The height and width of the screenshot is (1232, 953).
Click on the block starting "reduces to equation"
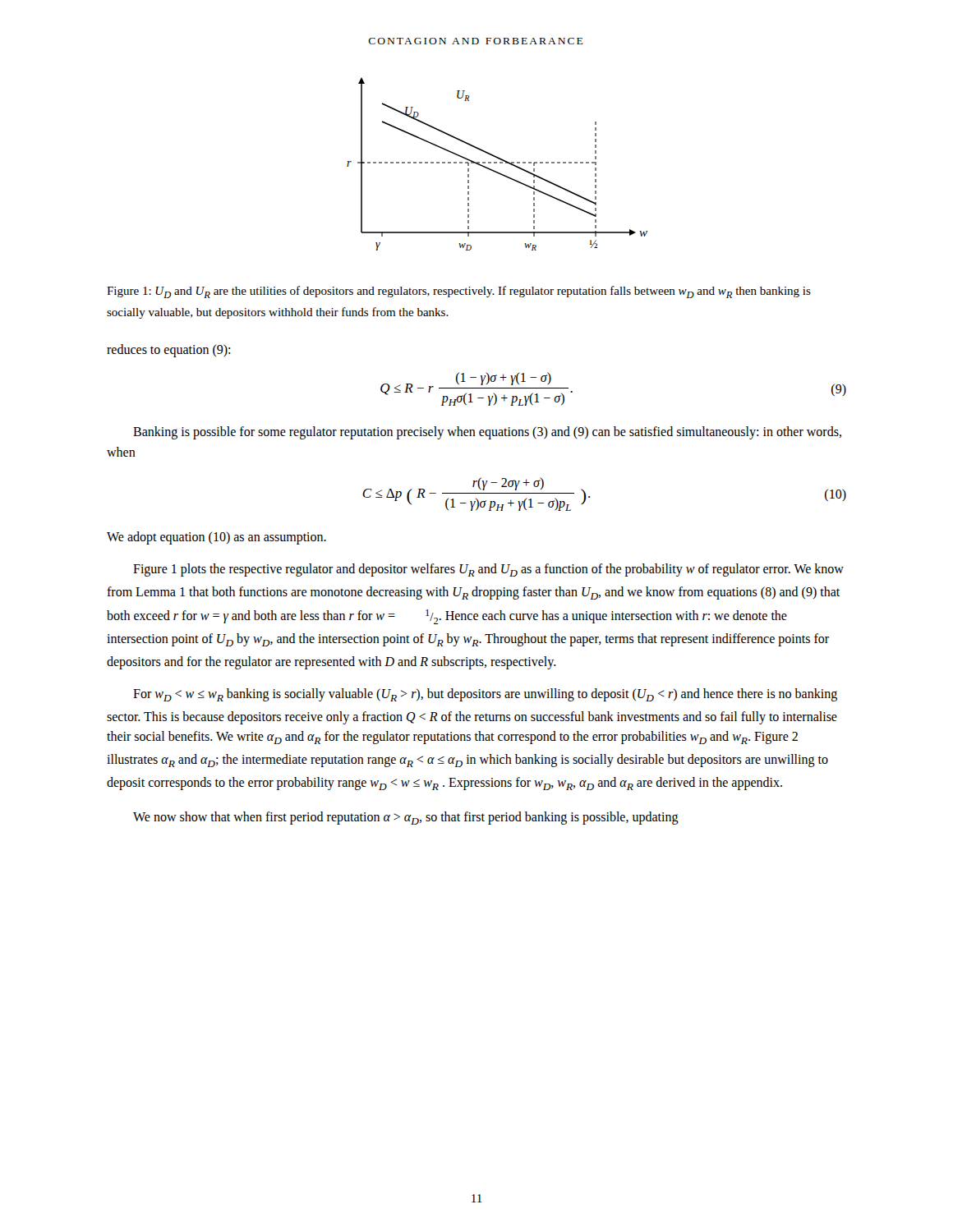point(169,349)
